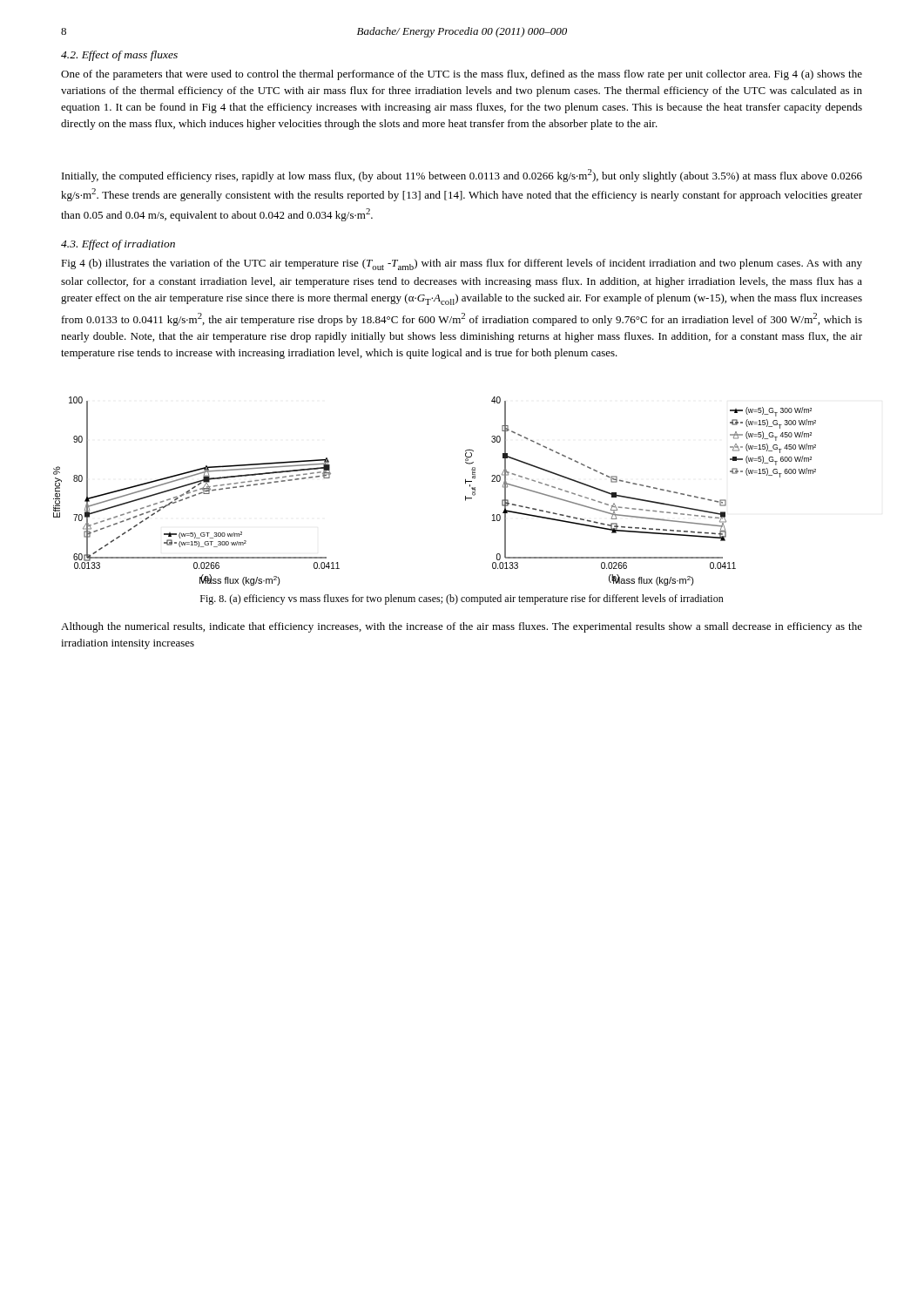The image size is (924, 1307).
Task: Select the text block that says "Fig 4 (b) illustrates the variation of"
Action: [x=462, y=308]
